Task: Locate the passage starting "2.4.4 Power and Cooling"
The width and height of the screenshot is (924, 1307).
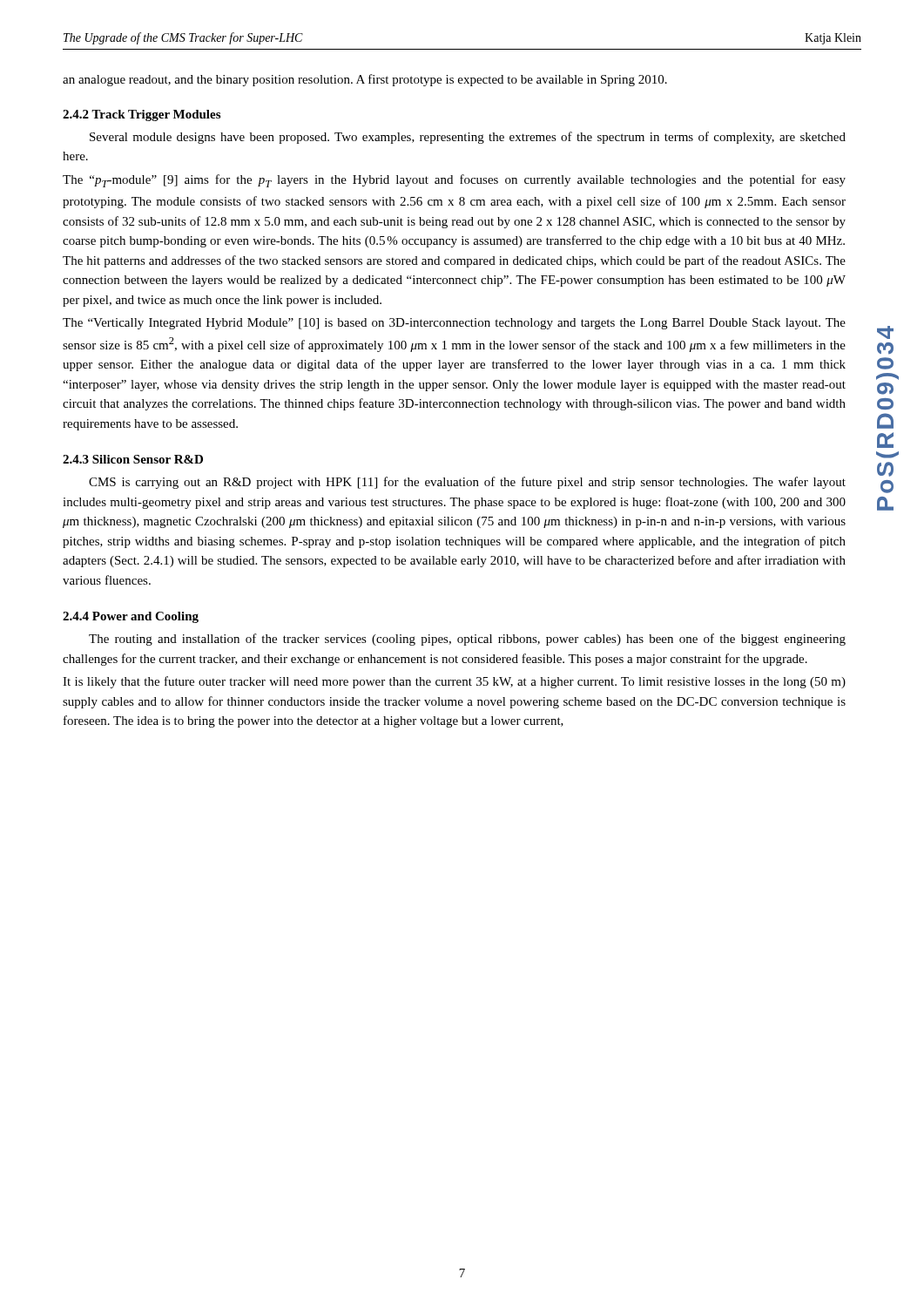Action: point(131,616)
